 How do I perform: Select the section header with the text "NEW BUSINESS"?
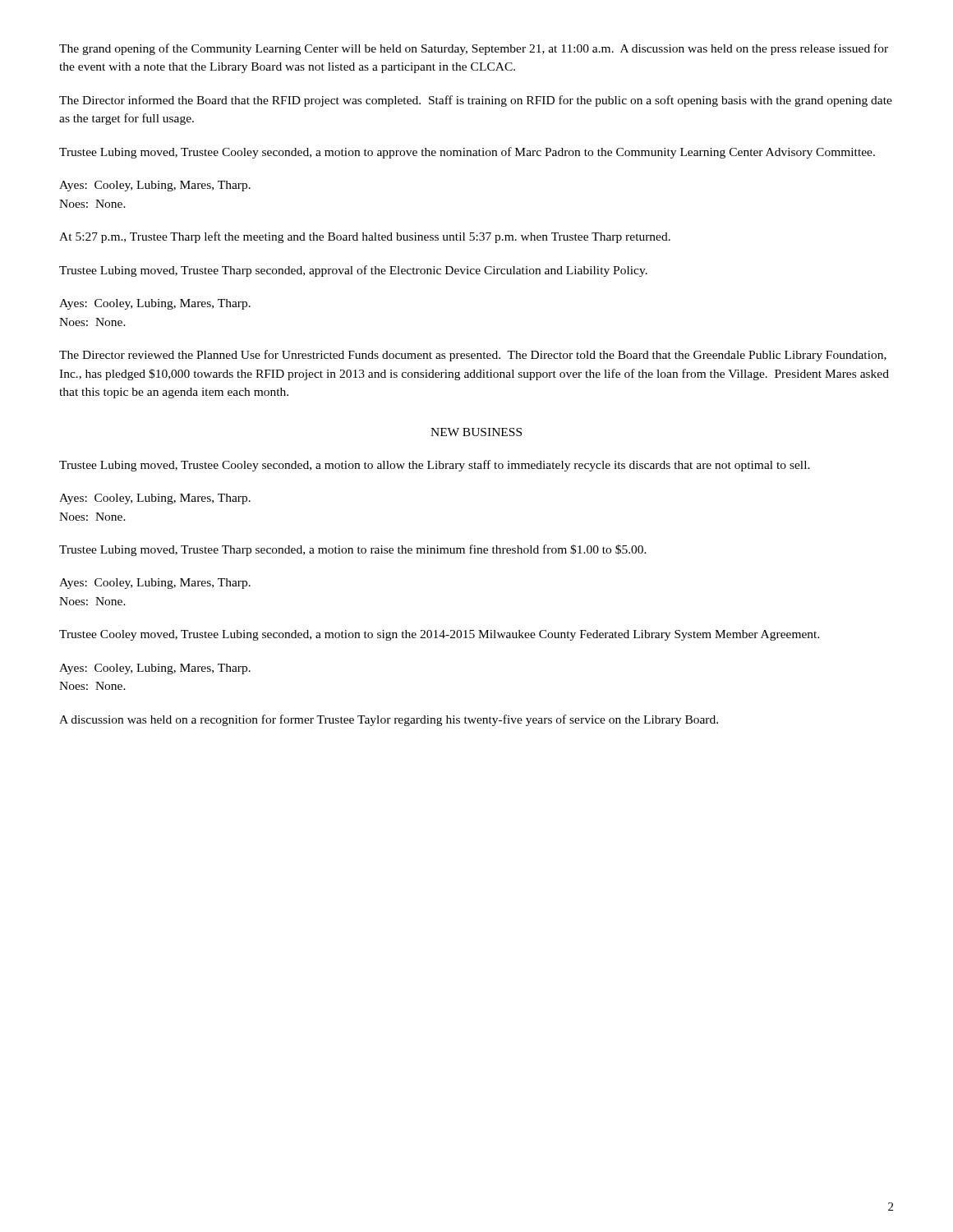coord(476,431)
